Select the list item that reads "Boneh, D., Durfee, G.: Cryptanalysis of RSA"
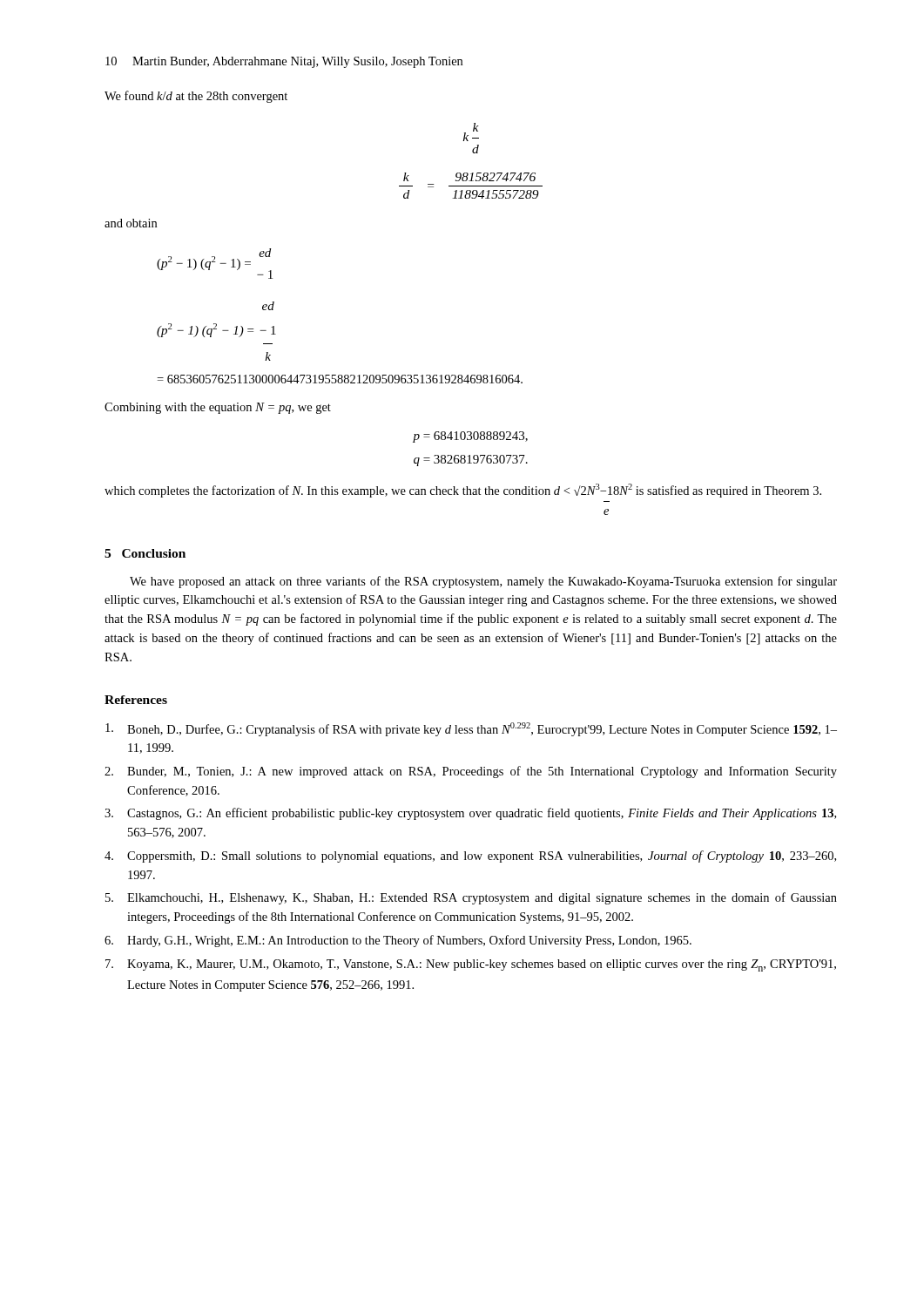Screen dimensions: 1307x924 click(471, 738)
